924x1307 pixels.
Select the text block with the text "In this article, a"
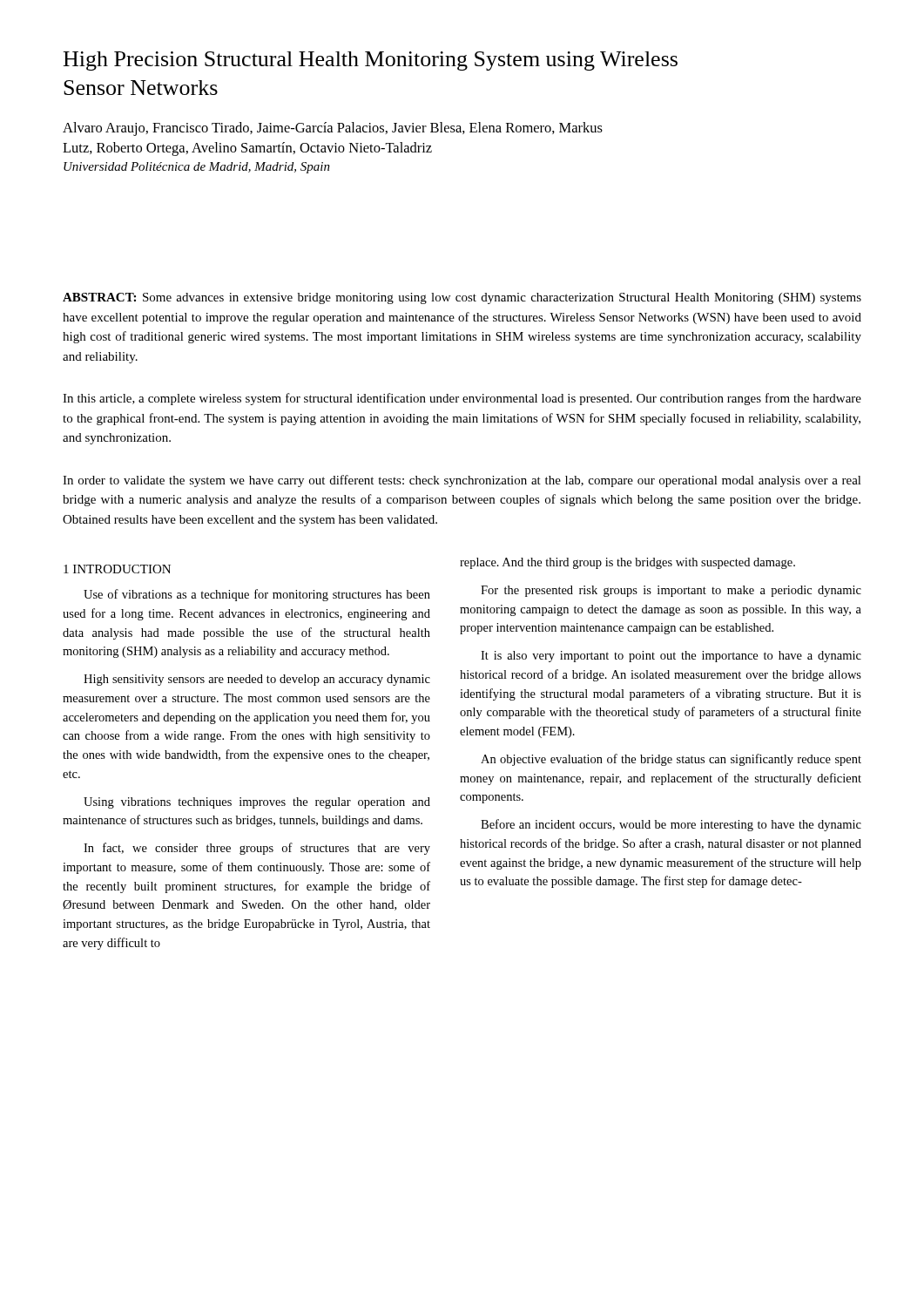point(462,418)
